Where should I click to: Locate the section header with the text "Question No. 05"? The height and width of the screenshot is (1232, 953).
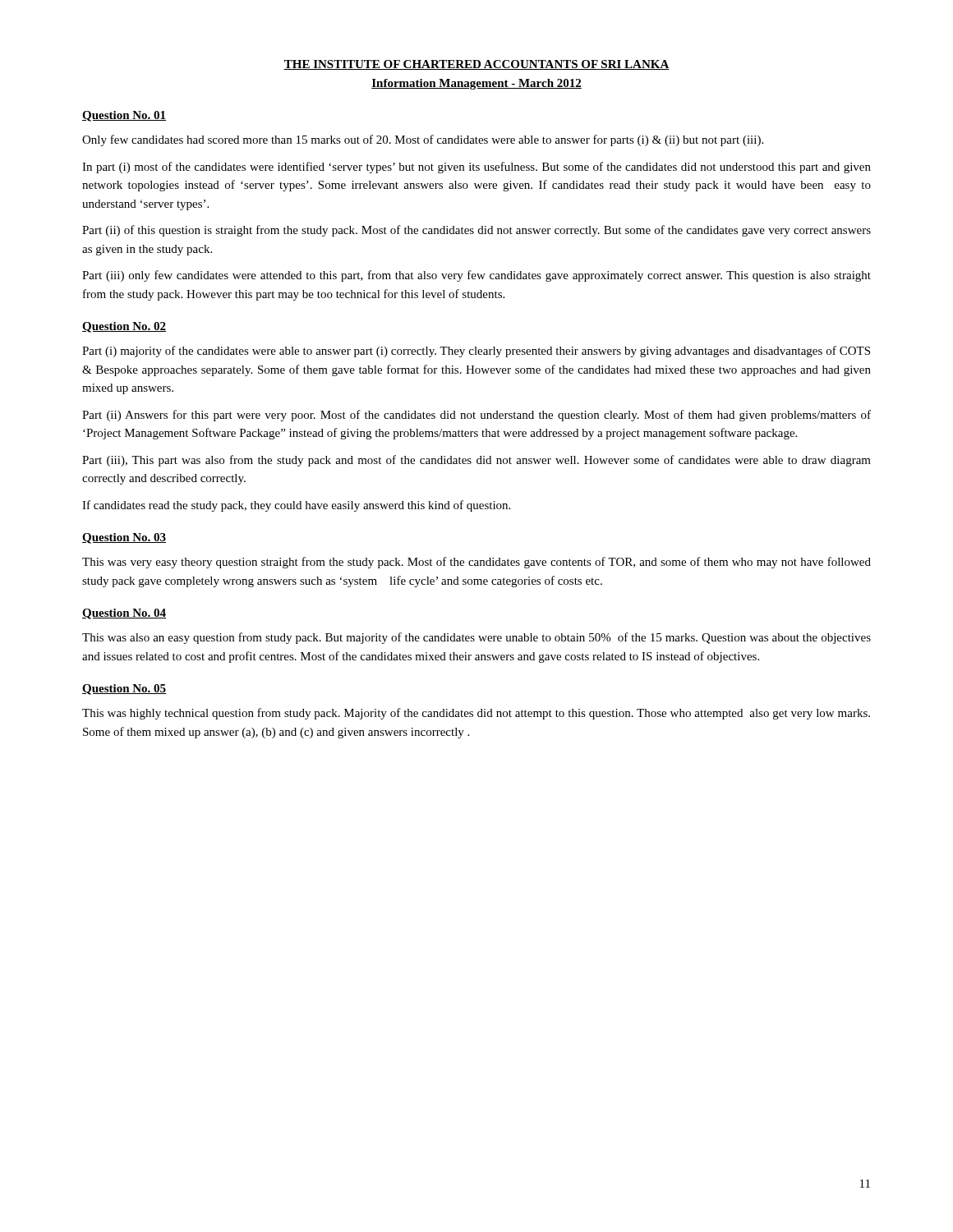124,688
